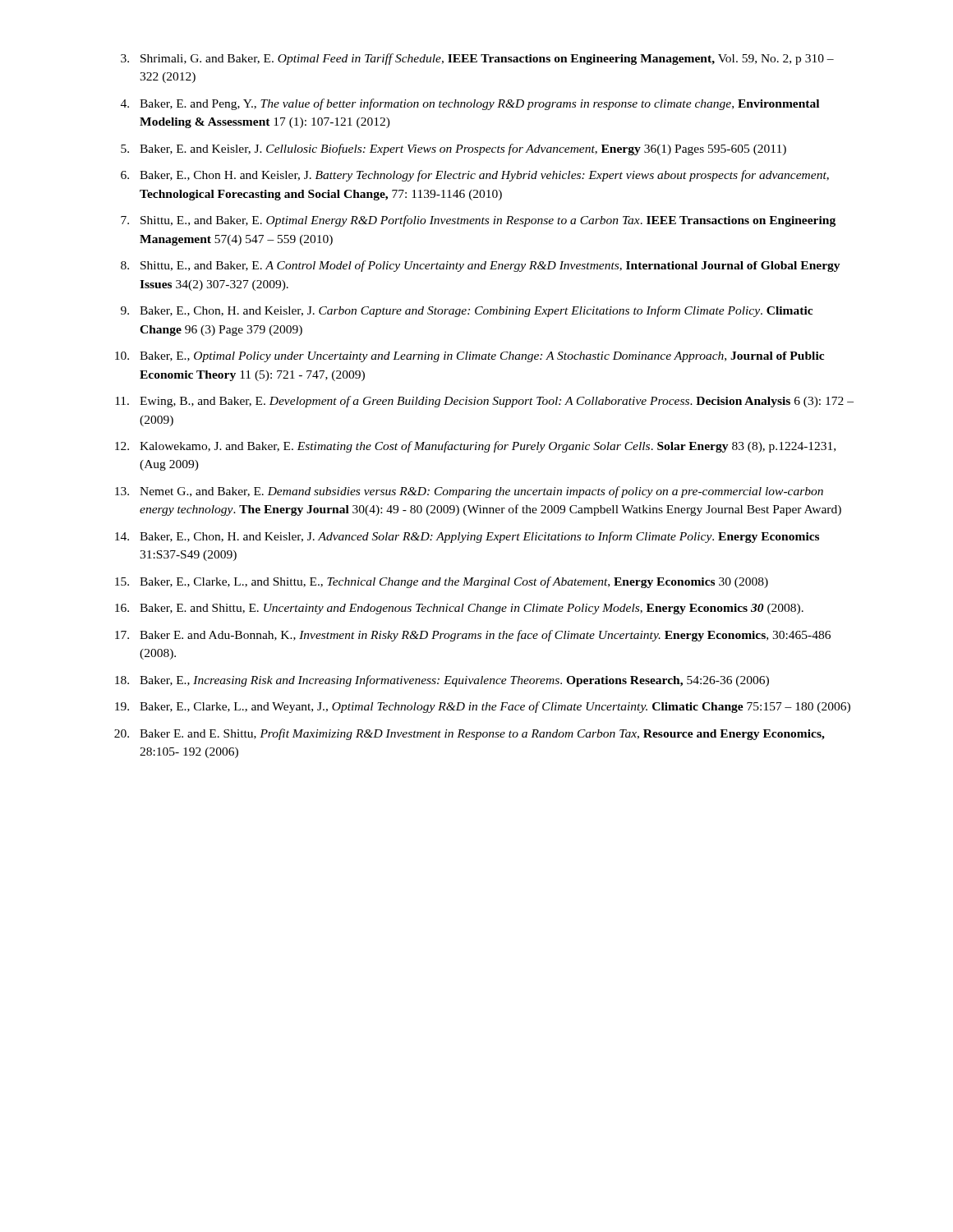Point to the region starting "12. Kalowekamo, J."
Image resolution: width=953 pixels, height=1232 pixels.
click(476, 455)
